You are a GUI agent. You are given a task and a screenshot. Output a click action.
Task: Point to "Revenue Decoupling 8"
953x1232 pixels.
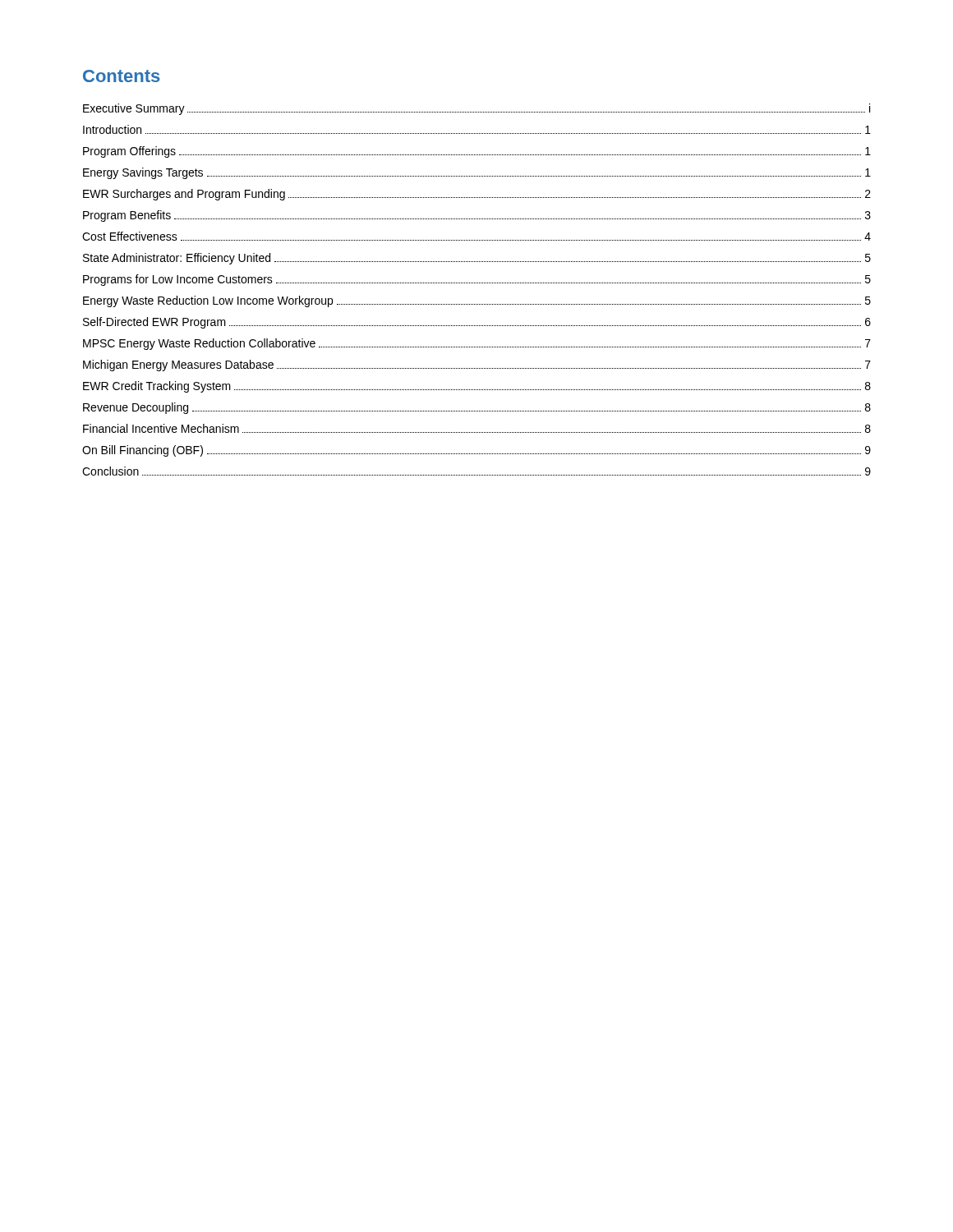476,407
